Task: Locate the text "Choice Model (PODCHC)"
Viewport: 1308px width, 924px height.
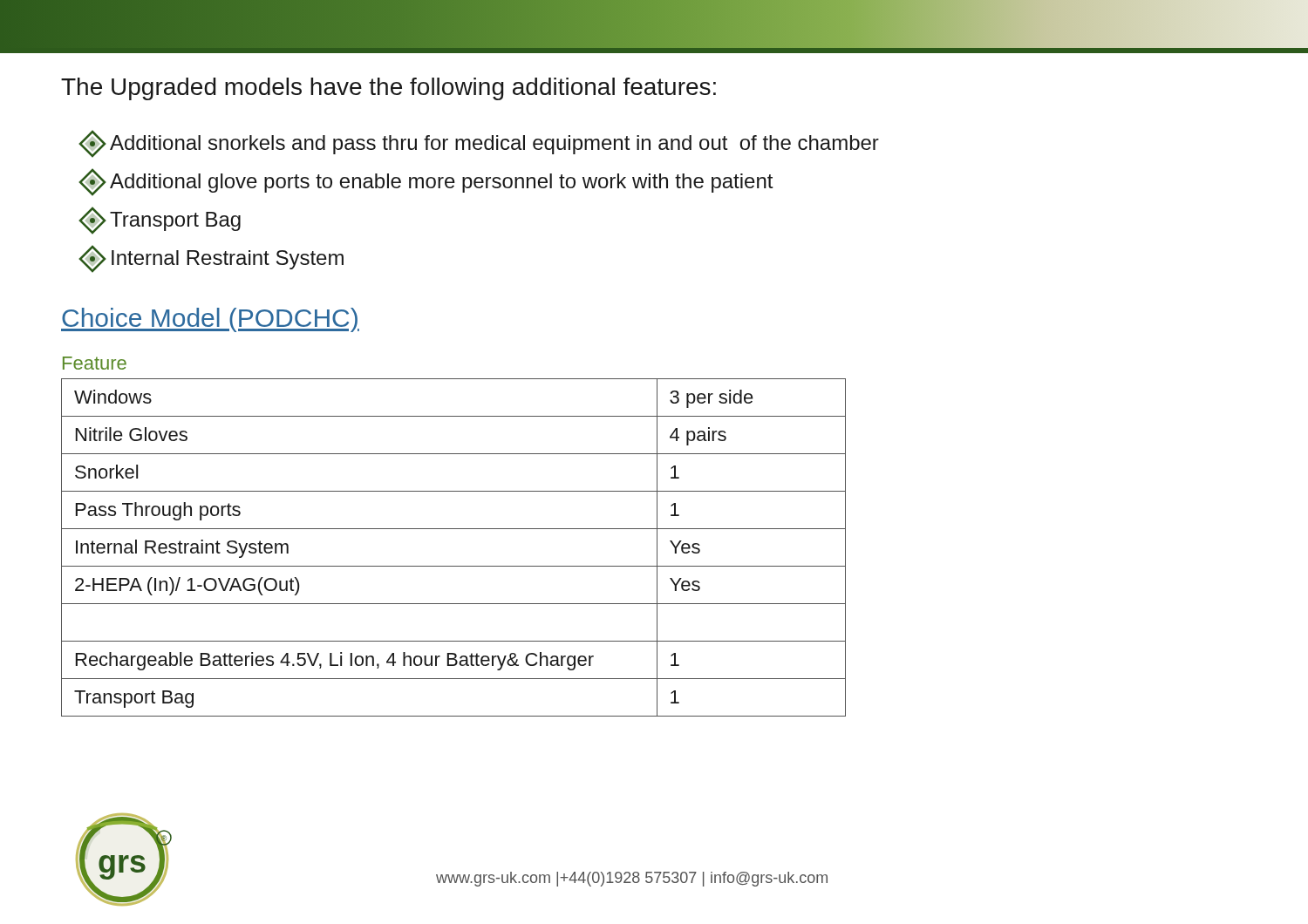Action: (210, 318)
